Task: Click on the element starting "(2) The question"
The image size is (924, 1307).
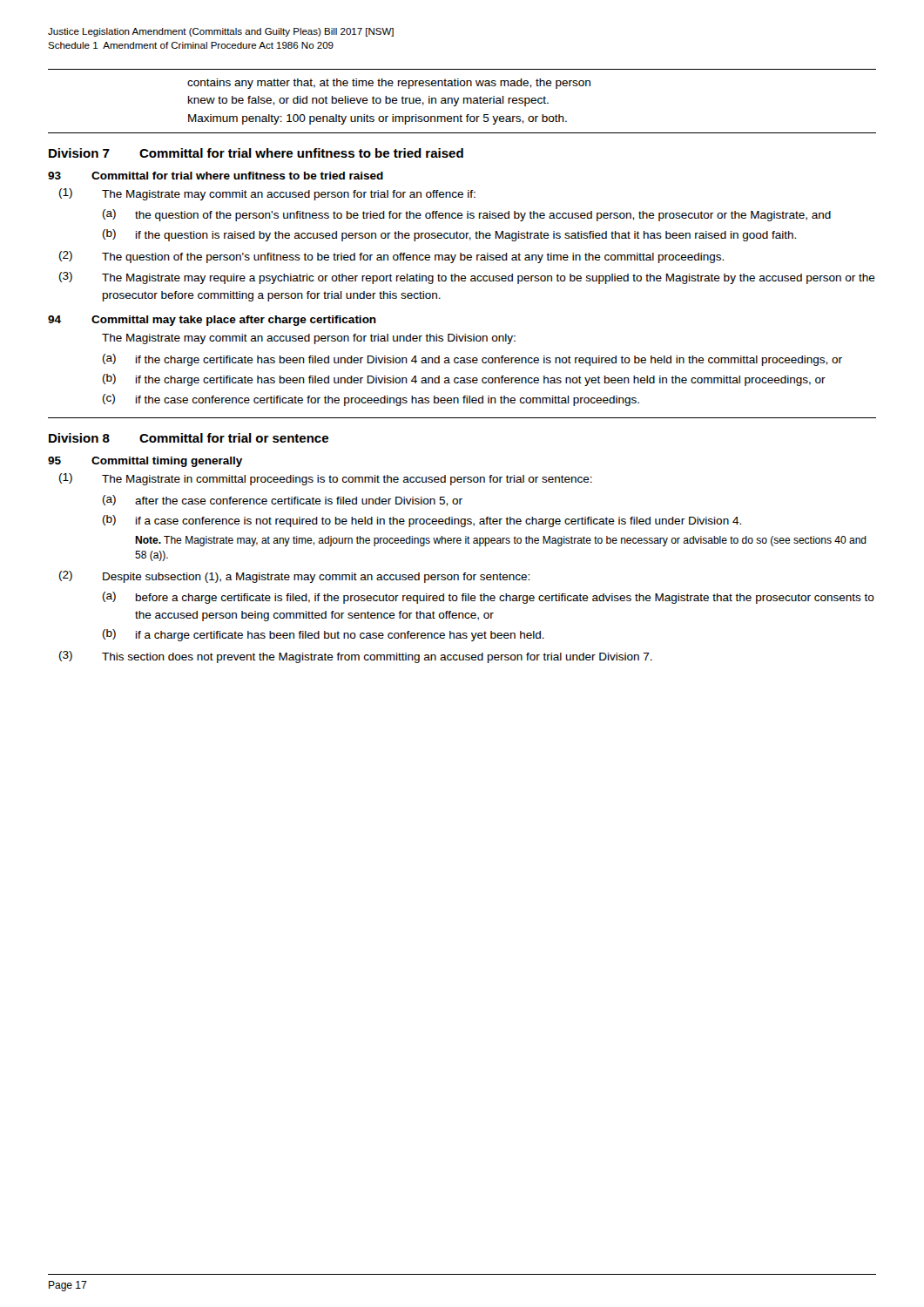Action: pos(462,257)
